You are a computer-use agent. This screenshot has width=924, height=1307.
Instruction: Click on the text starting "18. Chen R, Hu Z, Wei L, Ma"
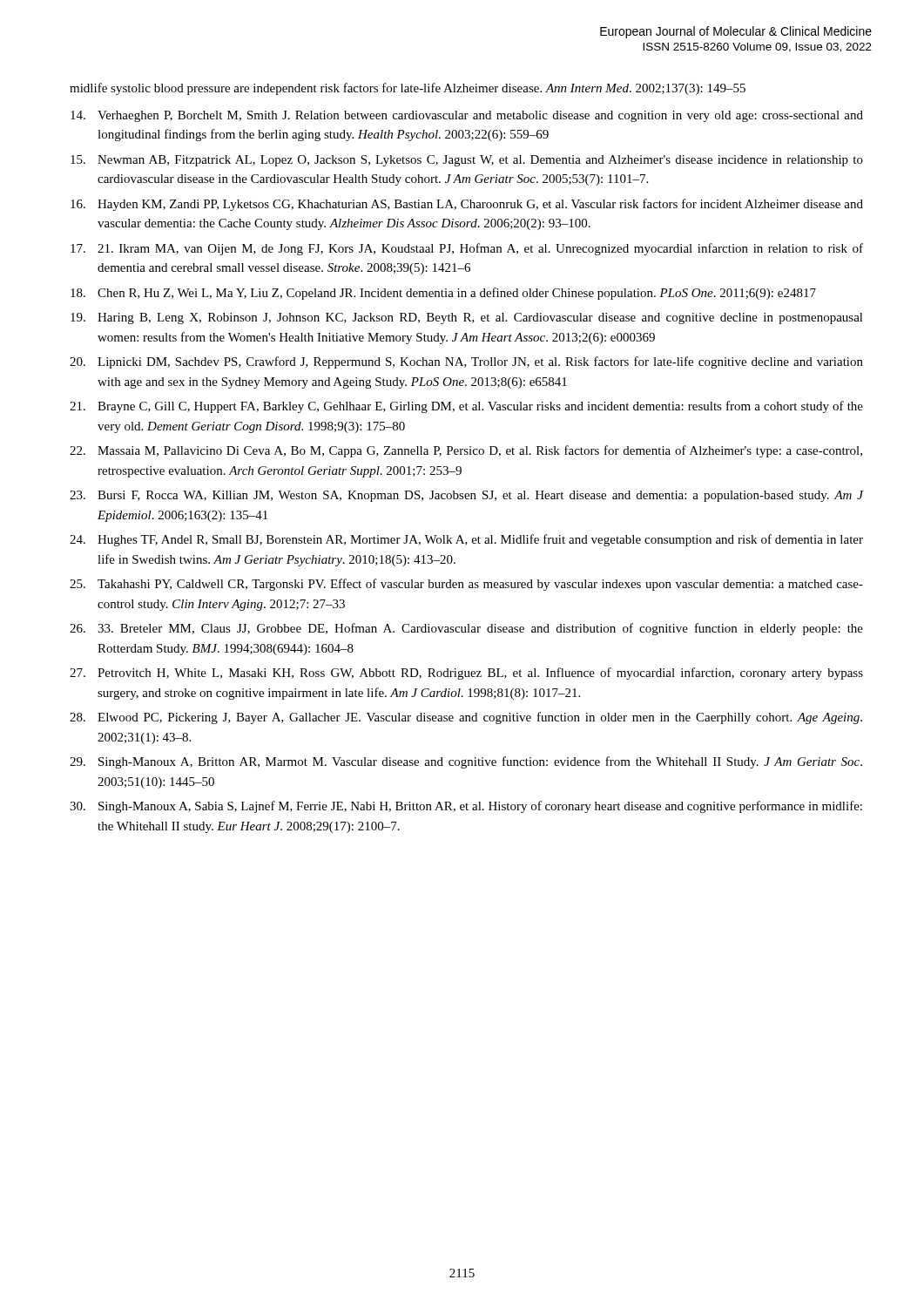pyautogui.click(x=466, y=293)
